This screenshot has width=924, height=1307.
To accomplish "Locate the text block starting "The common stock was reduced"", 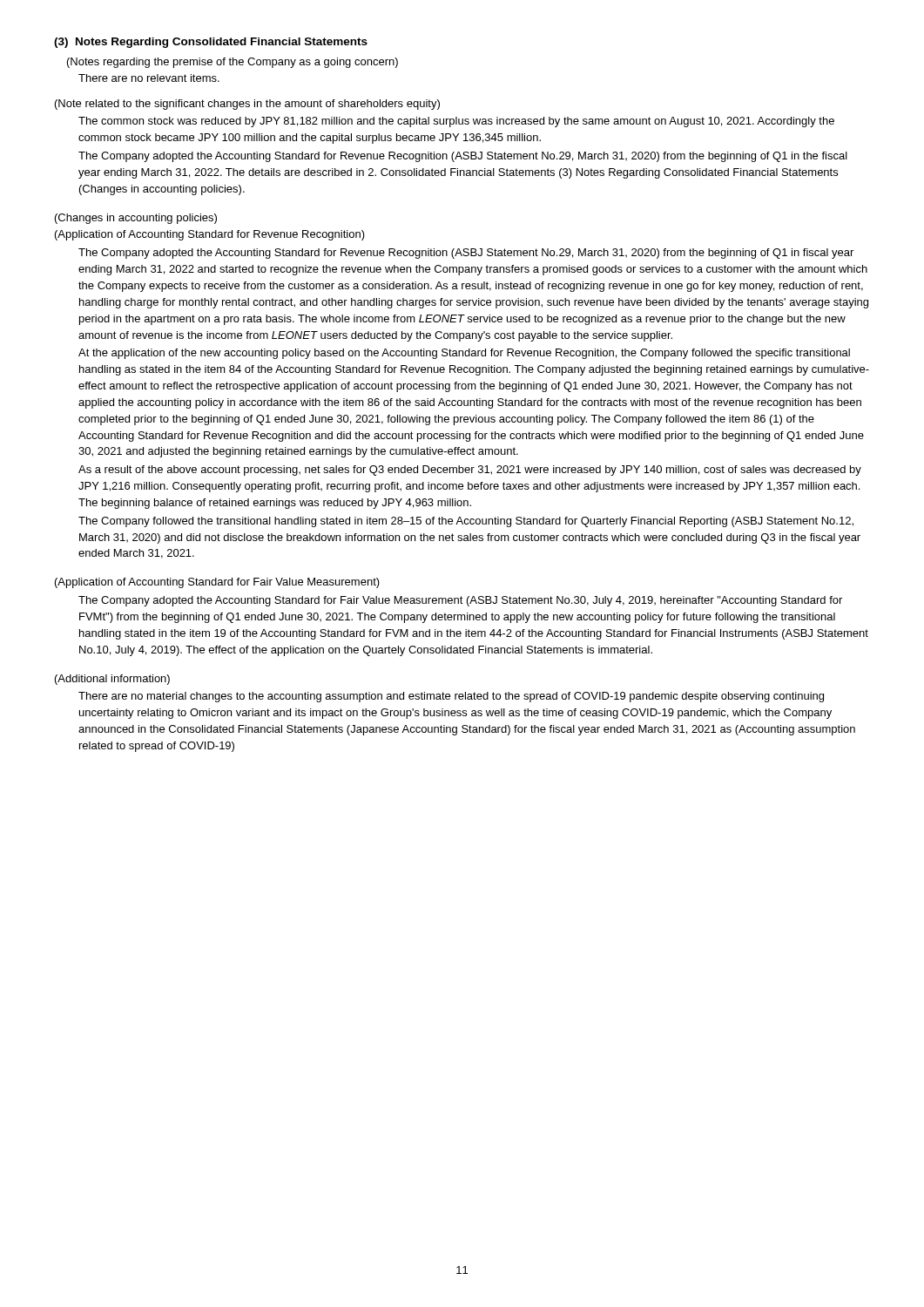I will [474, 156].
